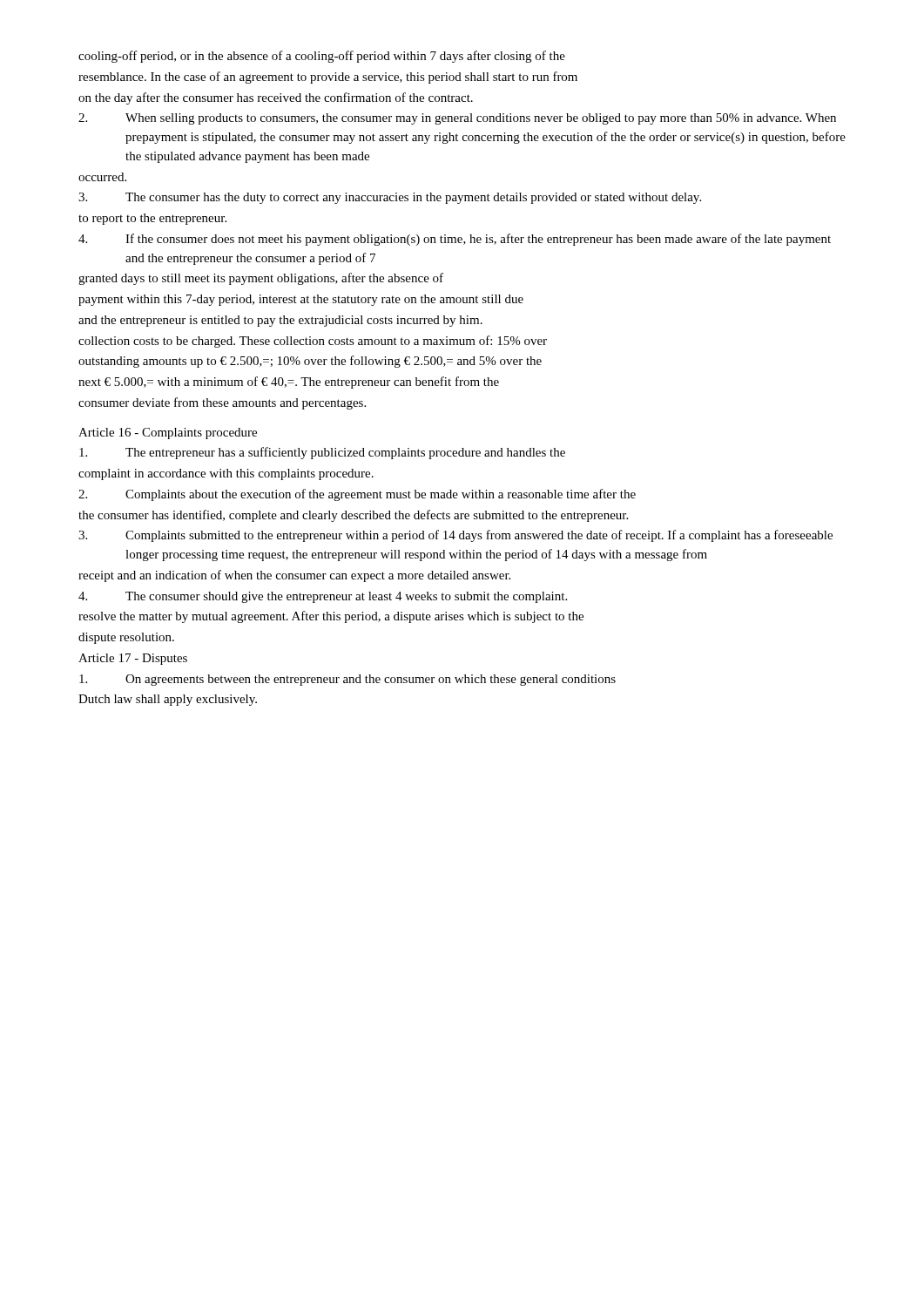Select the list item with the text "2. Complaints about"
This screenshot has height=1307, width=924.
[x=462, y=505]
